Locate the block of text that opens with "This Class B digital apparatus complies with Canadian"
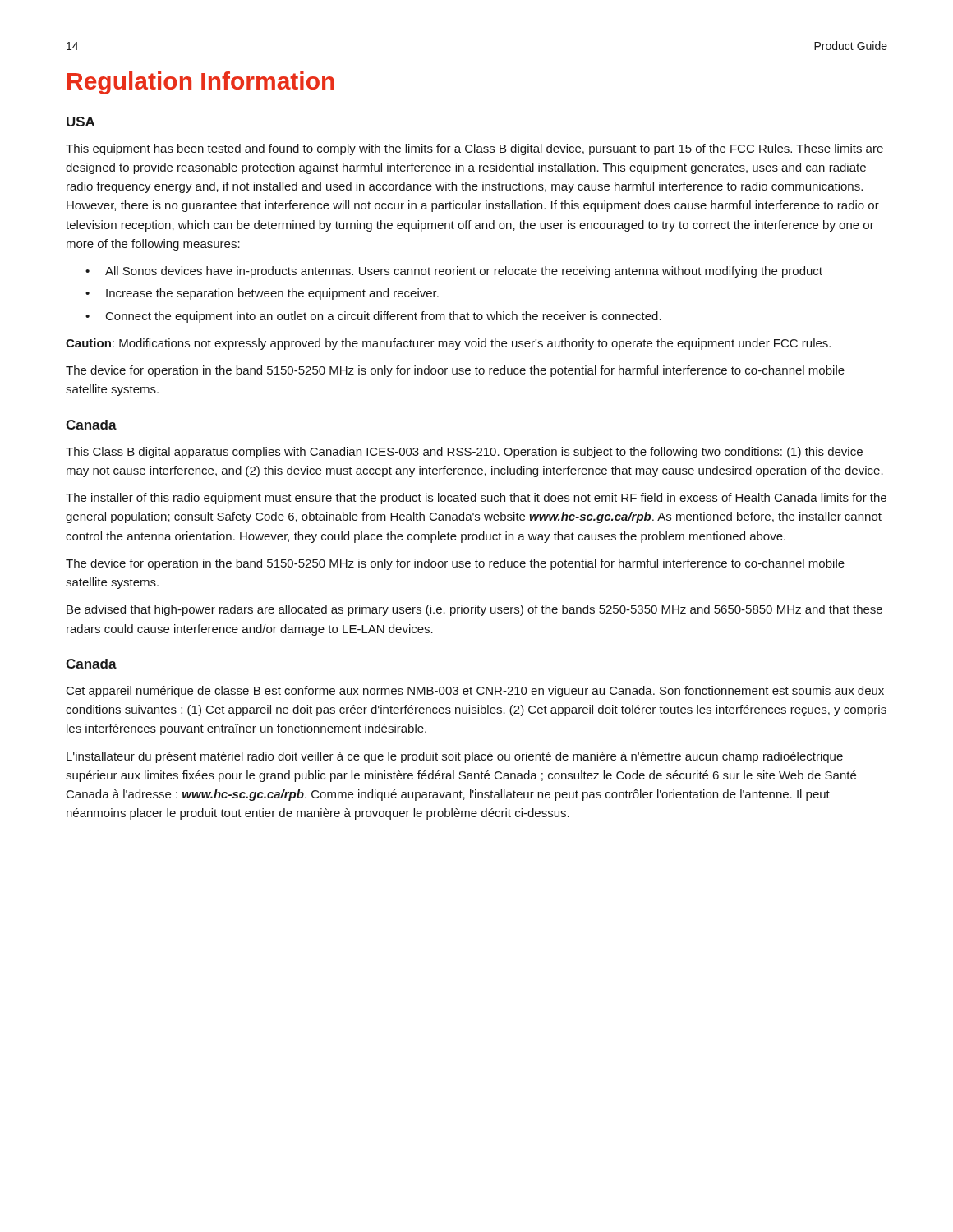Viewport: 953px width, 1232px height. coord(475,460)
